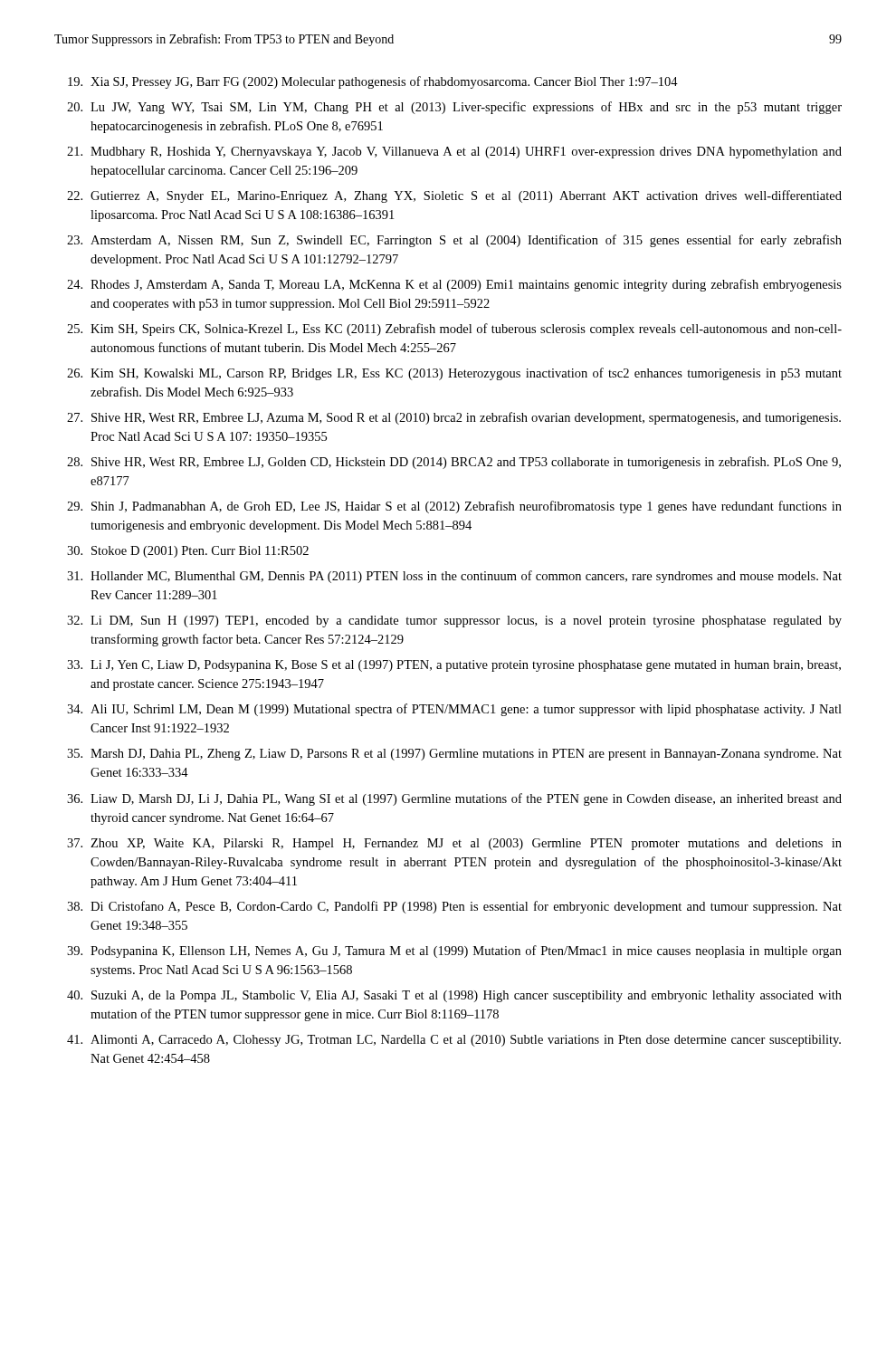Find the list item that says "19. Xia SJ, Pressey"
Viewport: 896px width, 1358px height.
(x=448, y=82)
